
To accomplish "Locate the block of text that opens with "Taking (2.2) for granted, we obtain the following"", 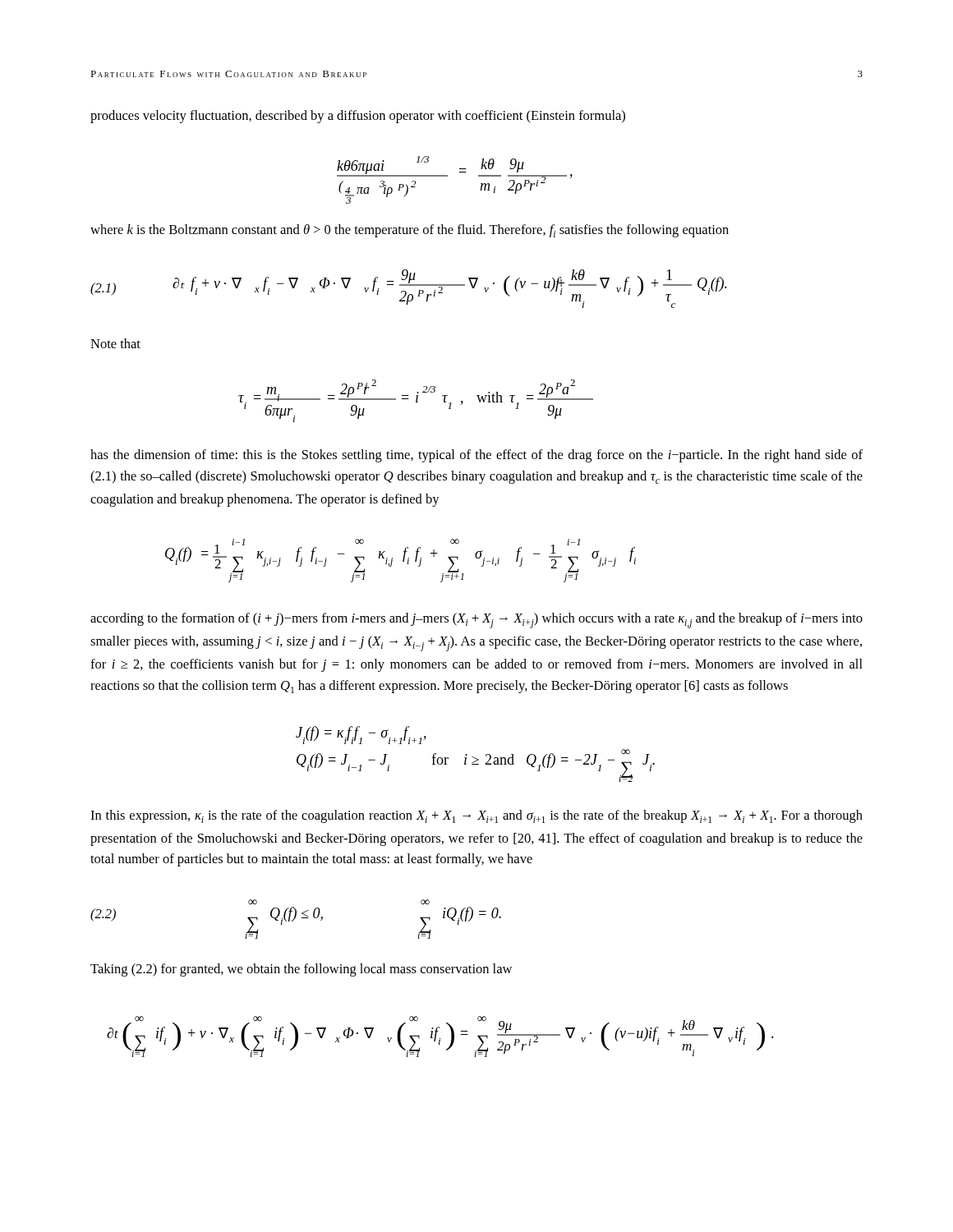I will point(301,968).
